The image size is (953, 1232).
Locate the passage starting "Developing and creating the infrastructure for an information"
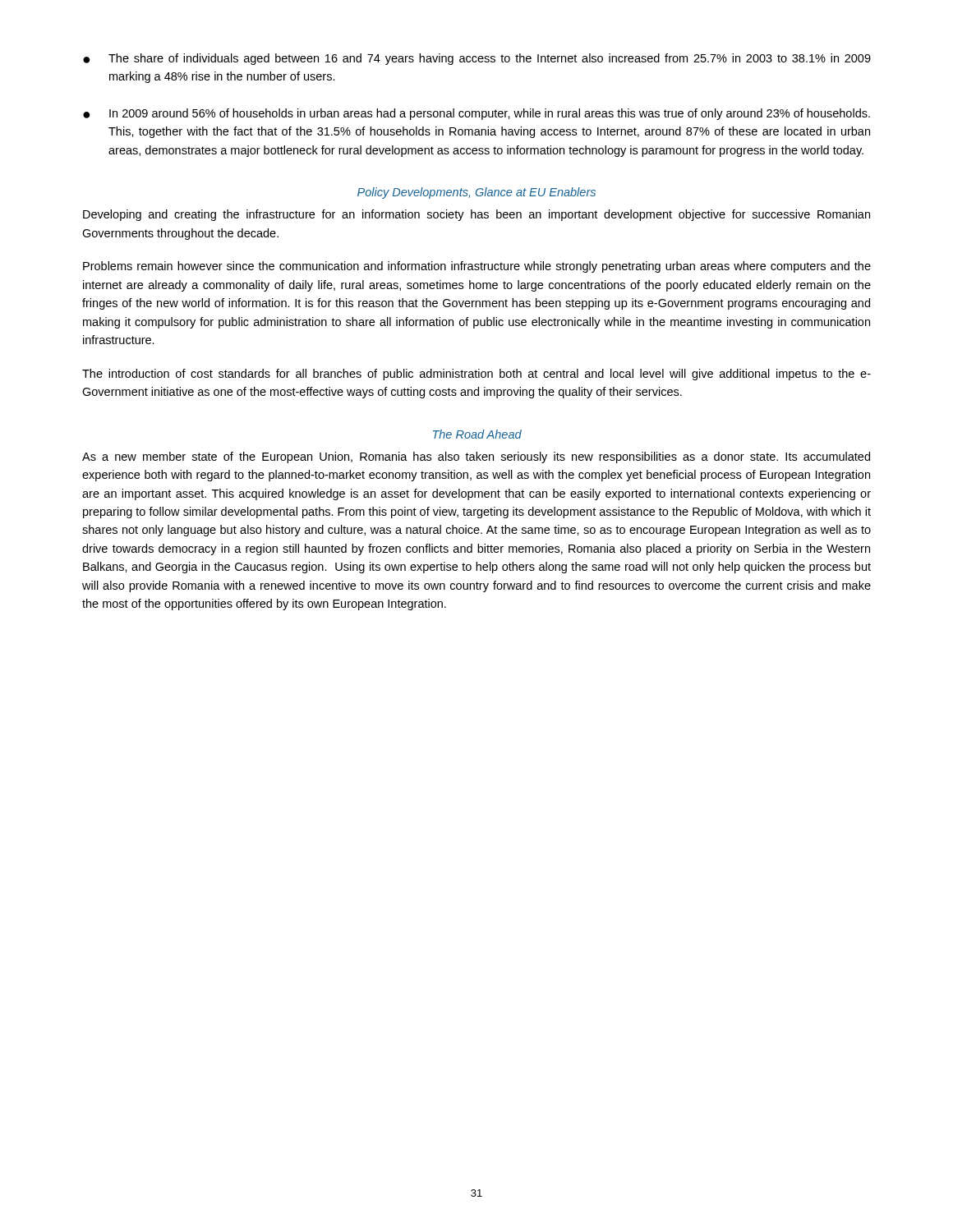476,224
